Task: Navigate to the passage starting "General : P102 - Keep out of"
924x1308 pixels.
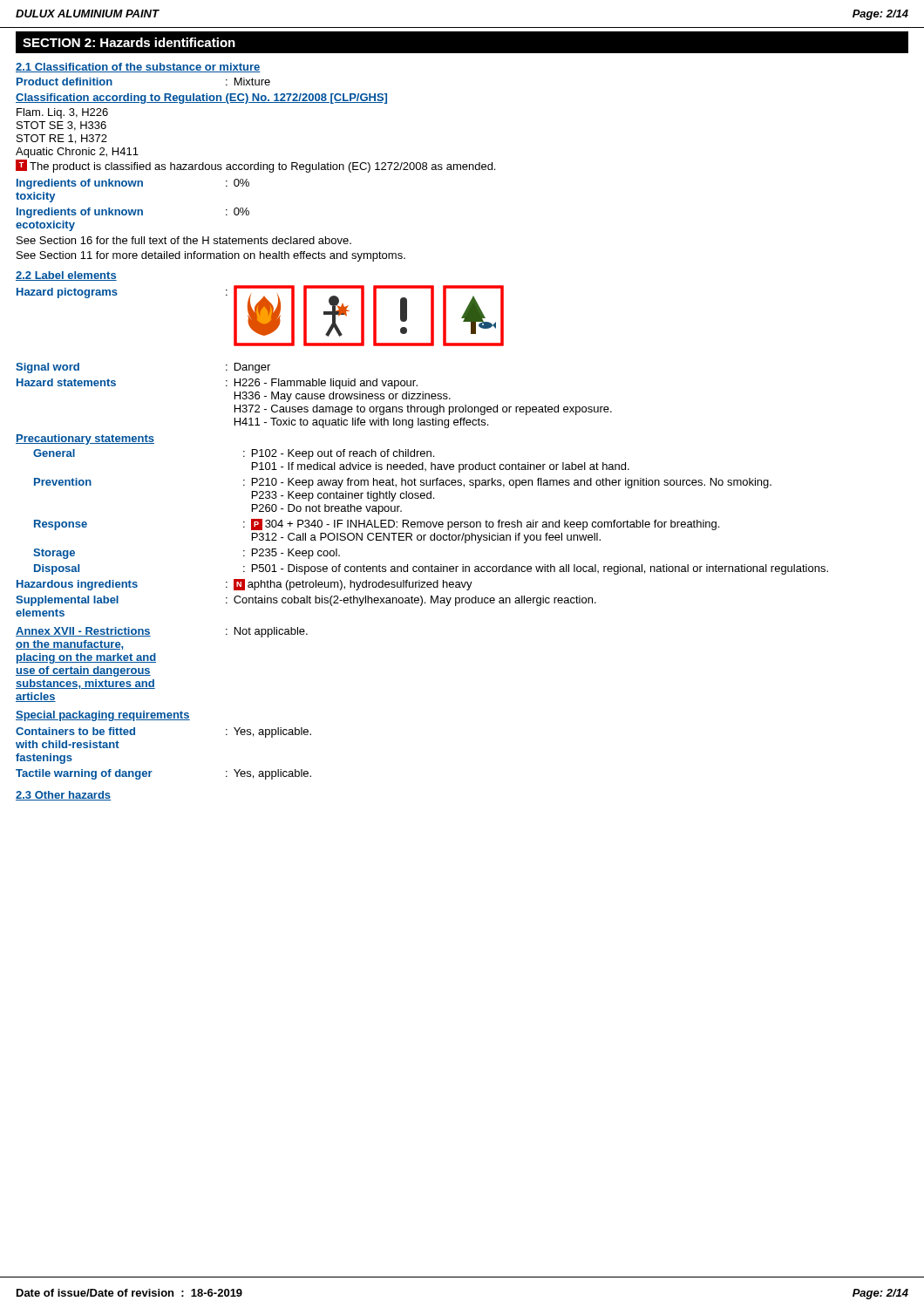Action: coord(462,460)
